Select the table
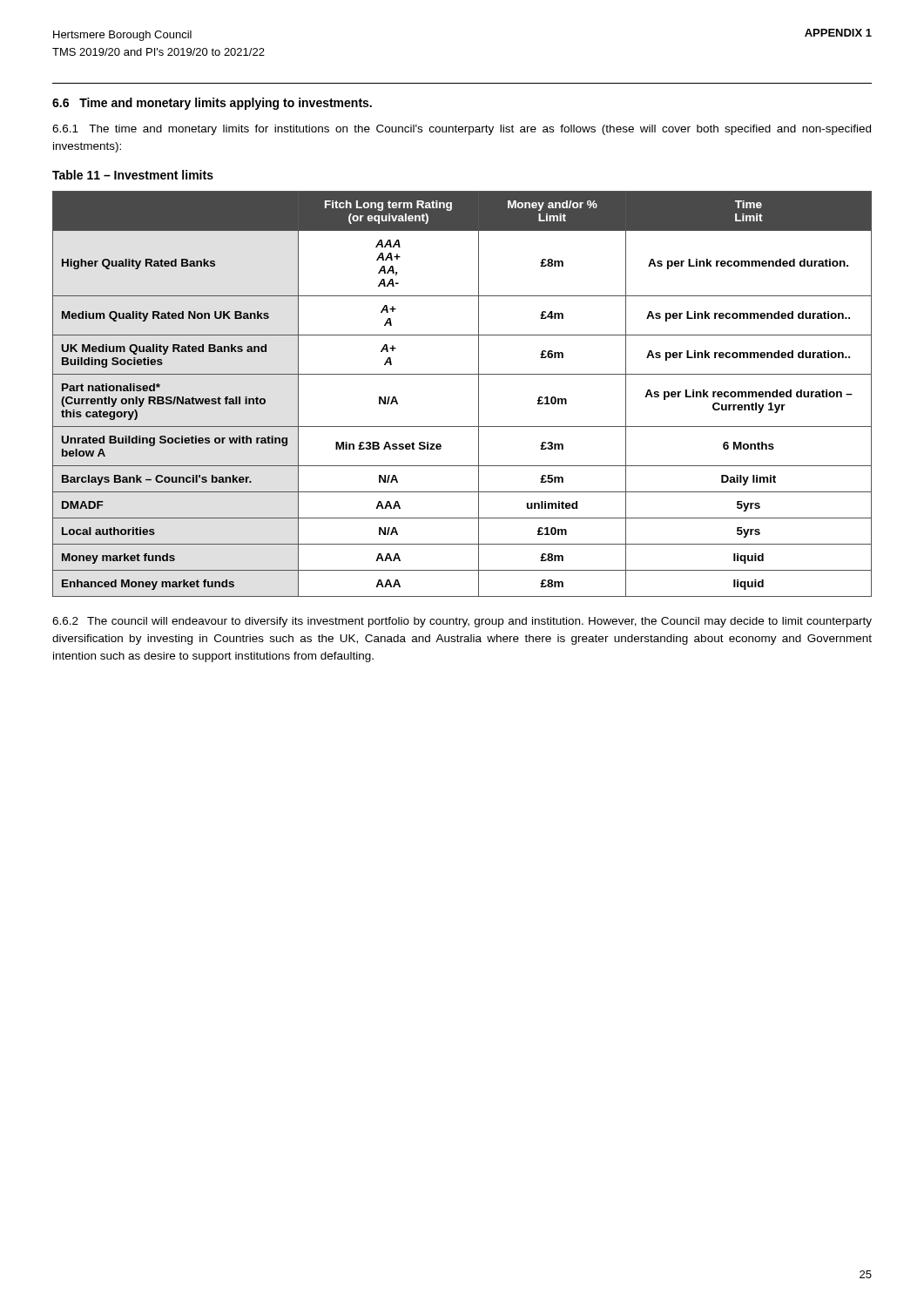Screen dimensions: 1307x924 pos(462,393)
